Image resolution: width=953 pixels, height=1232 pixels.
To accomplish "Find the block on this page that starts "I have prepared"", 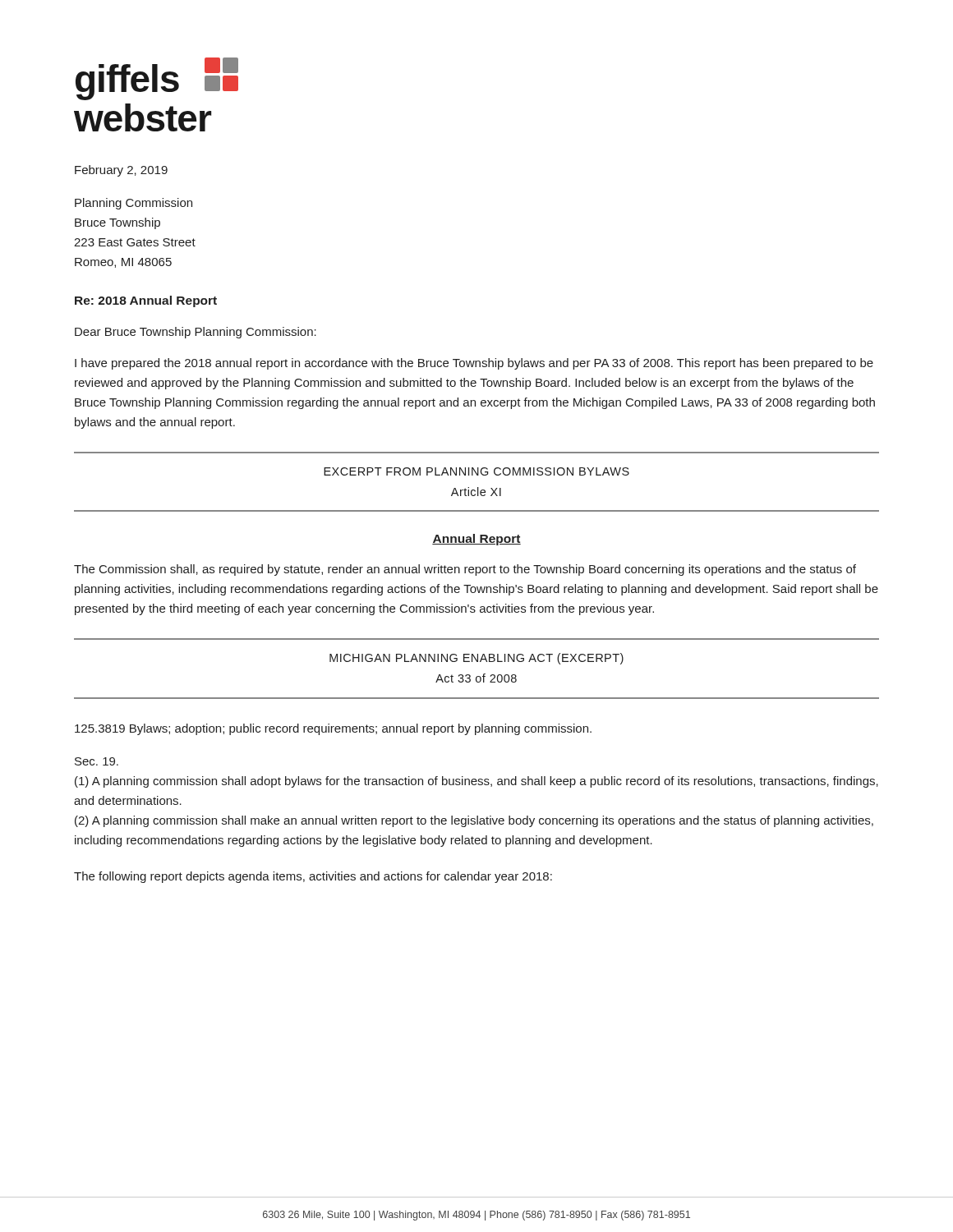I will click(475, 392).
